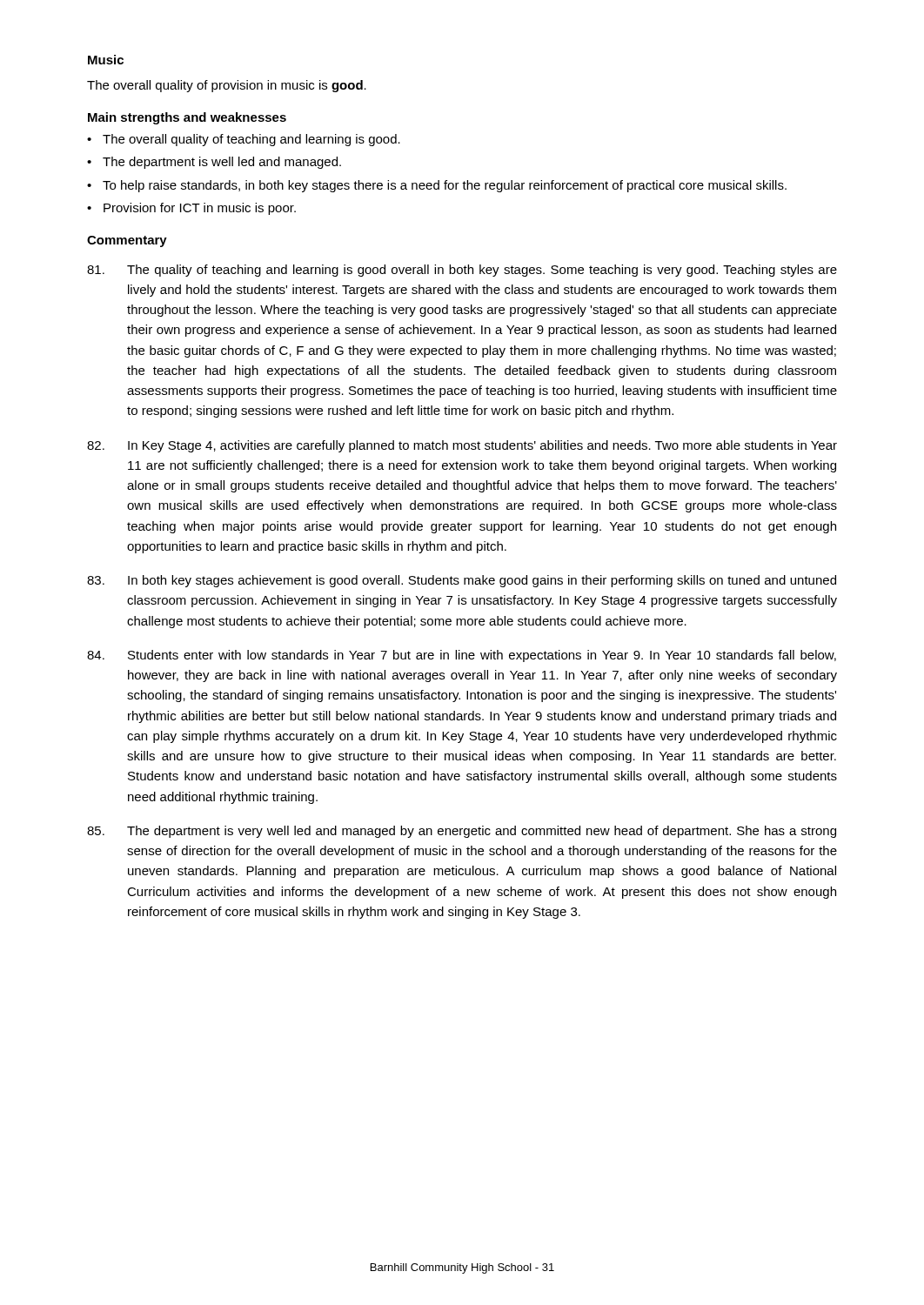924x1305 pixels.
Task: Select the text block with the text "The quality of teaching and learning is"
Action: (462, 340)
